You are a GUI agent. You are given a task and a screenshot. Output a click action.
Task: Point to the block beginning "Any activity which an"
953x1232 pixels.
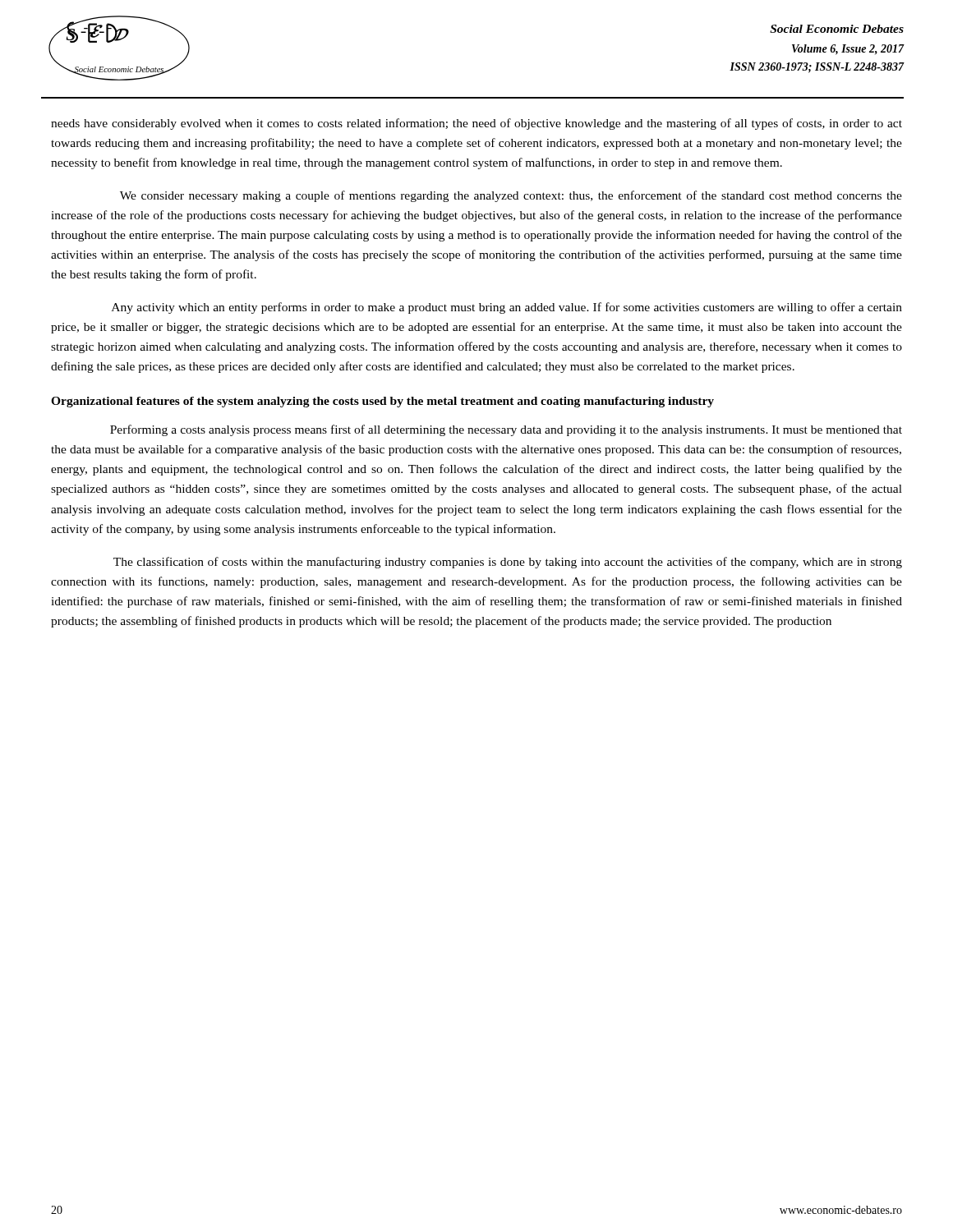point(476,336)
